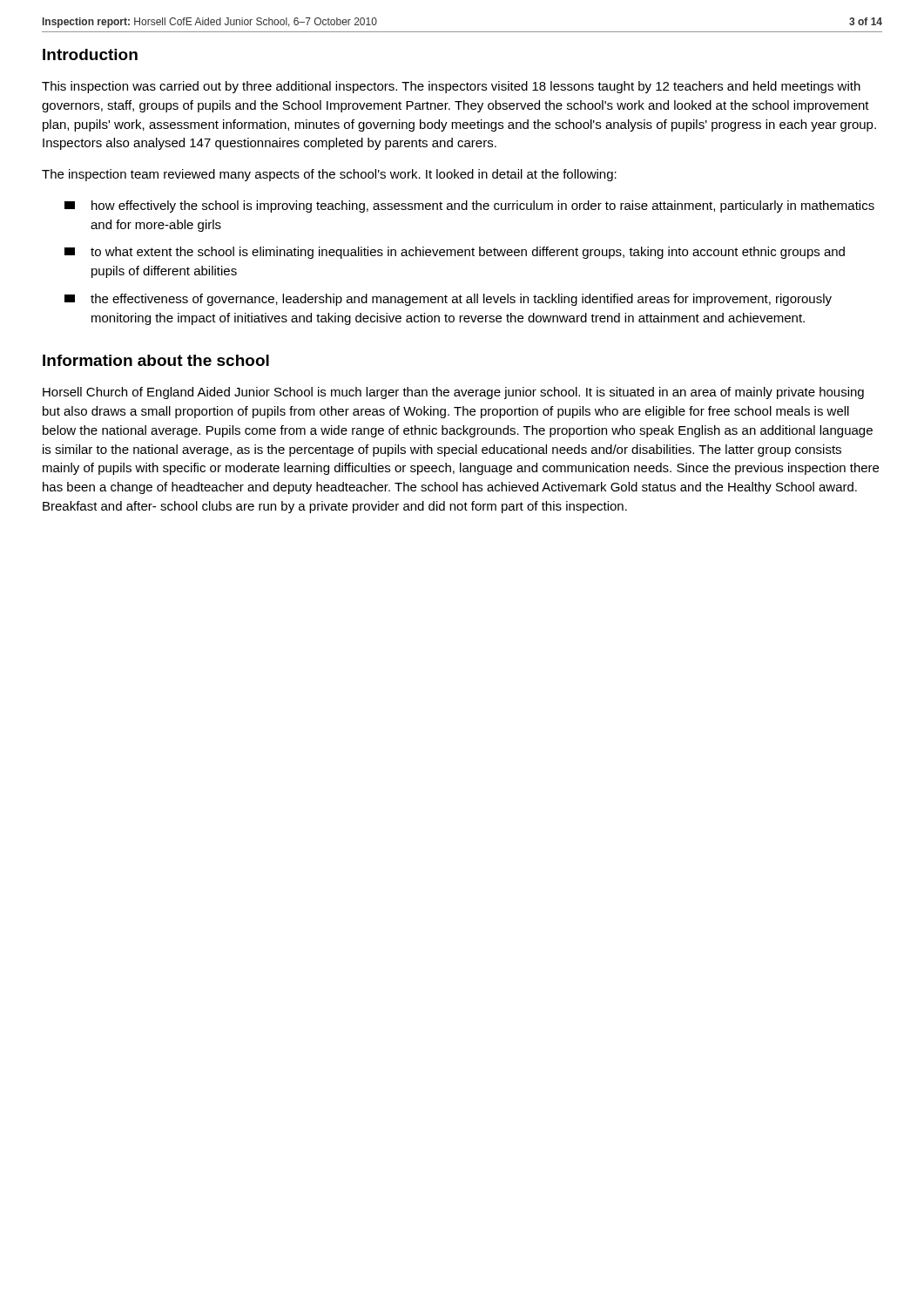
Task: Select the section header that reads "Information about the school"
Action: point(156,360)
